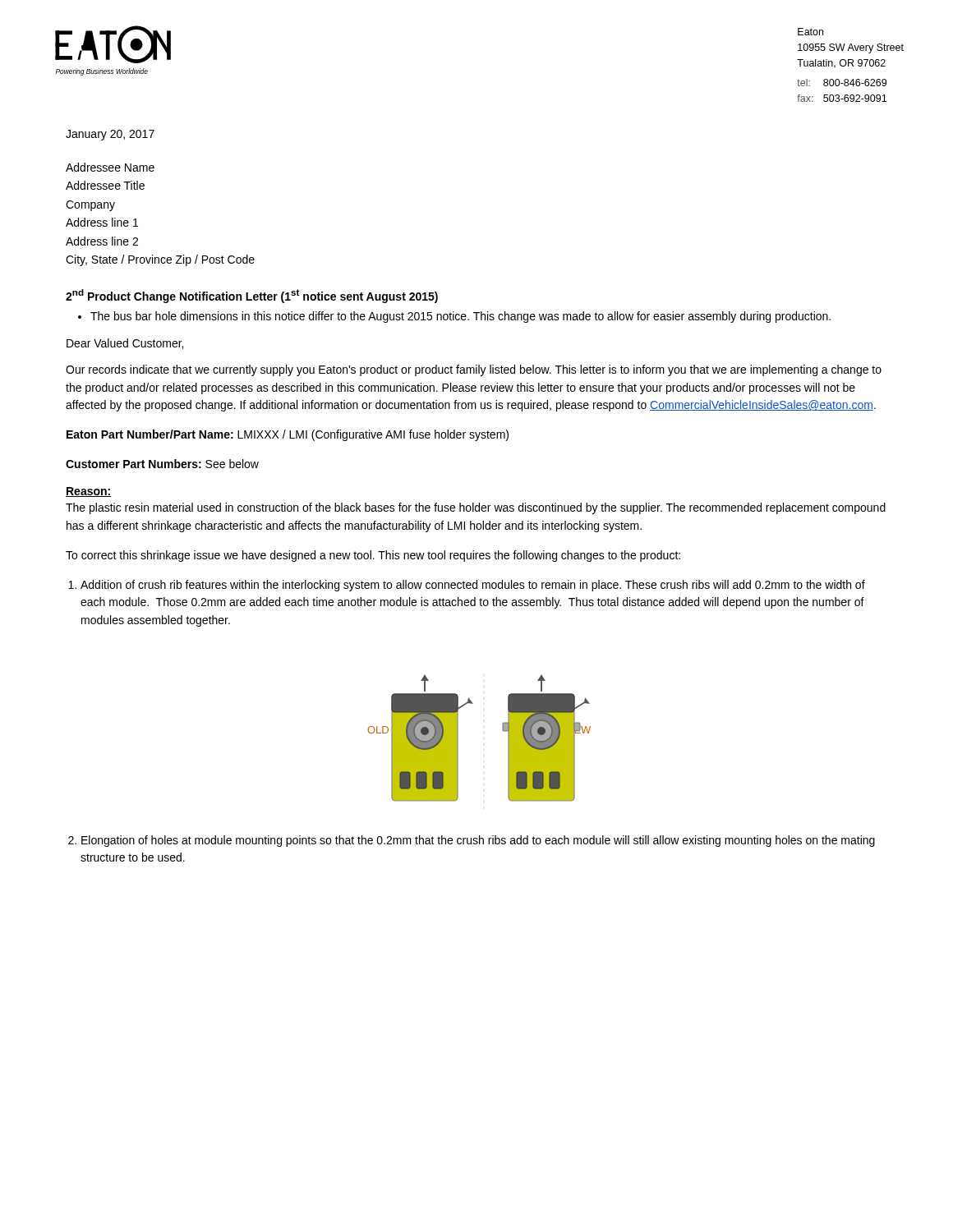The height and width of the screenshot is (1232, 953).
Task: Select the text block that says "Addressee Name Addressee Title"
Action: tap(110, 167)
